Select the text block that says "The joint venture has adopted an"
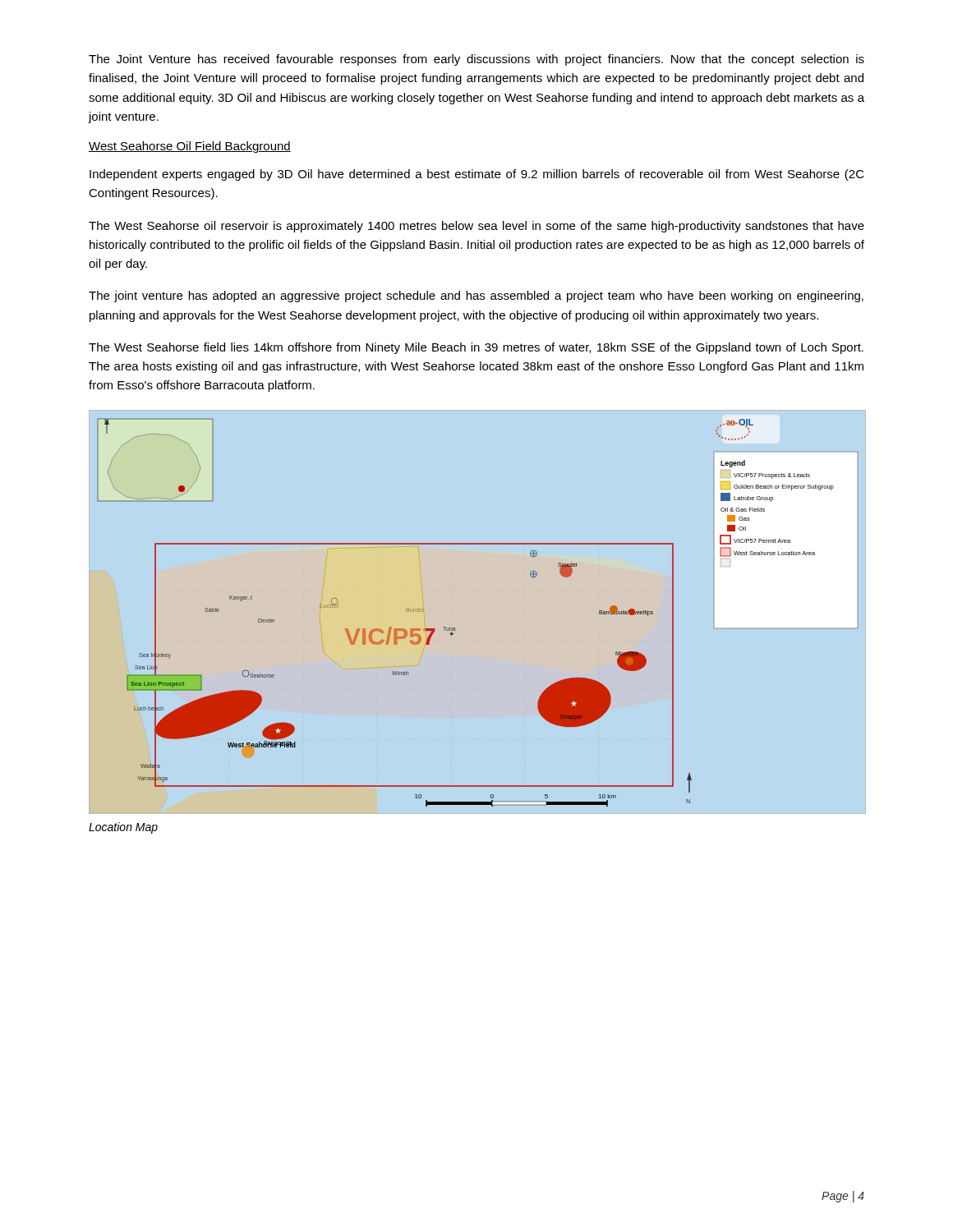This screenshot has height=1232, width=953. tap(476, 305)
